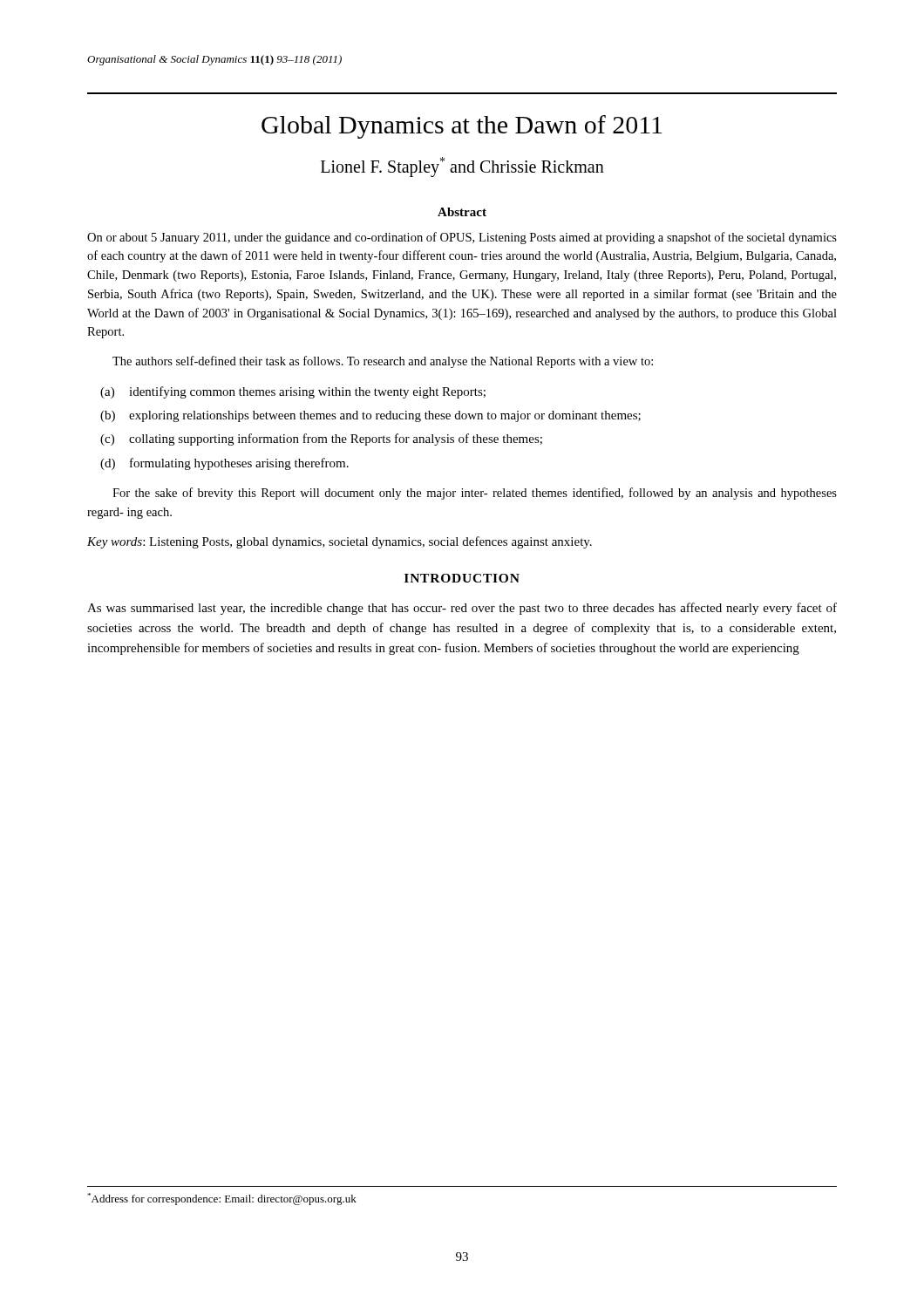Click the title that begins "Lionel F. Stapley*"

[x=462, y=166]
